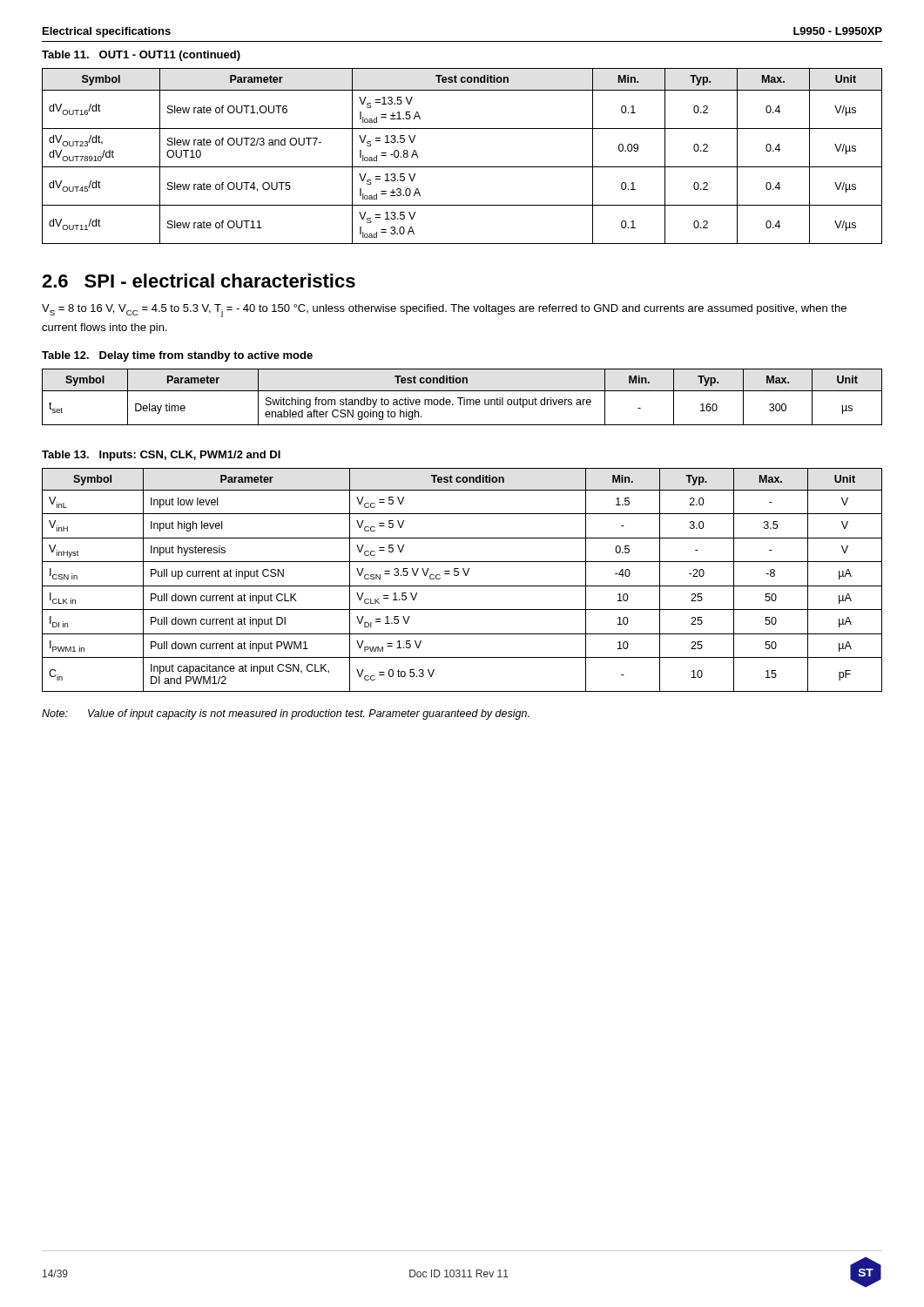The width and height of the screenshot is (924, 1307).
Task: Select the logo
Action: coord(866,1273)
